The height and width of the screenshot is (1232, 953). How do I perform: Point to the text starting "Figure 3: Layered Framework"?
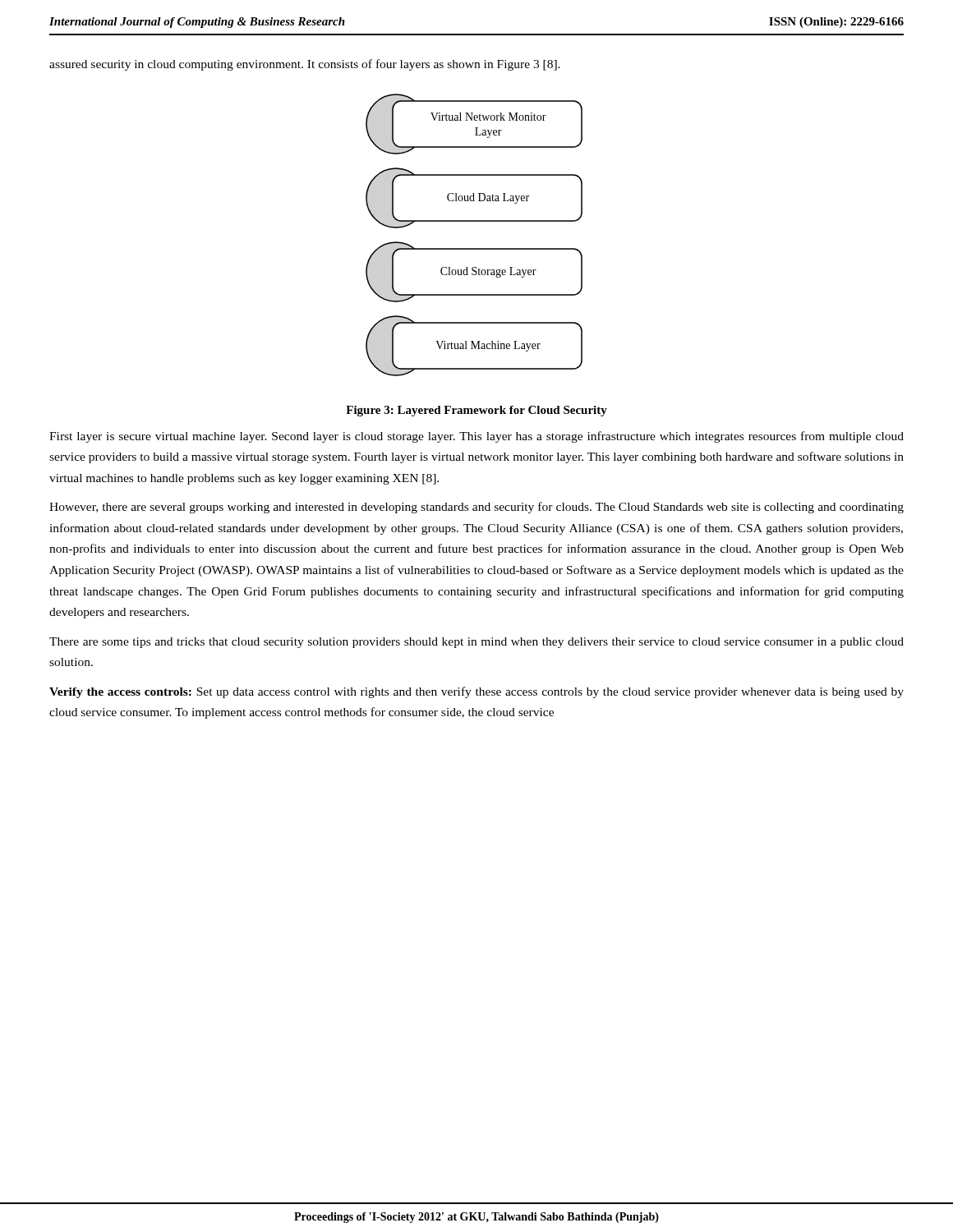(476, 409)
